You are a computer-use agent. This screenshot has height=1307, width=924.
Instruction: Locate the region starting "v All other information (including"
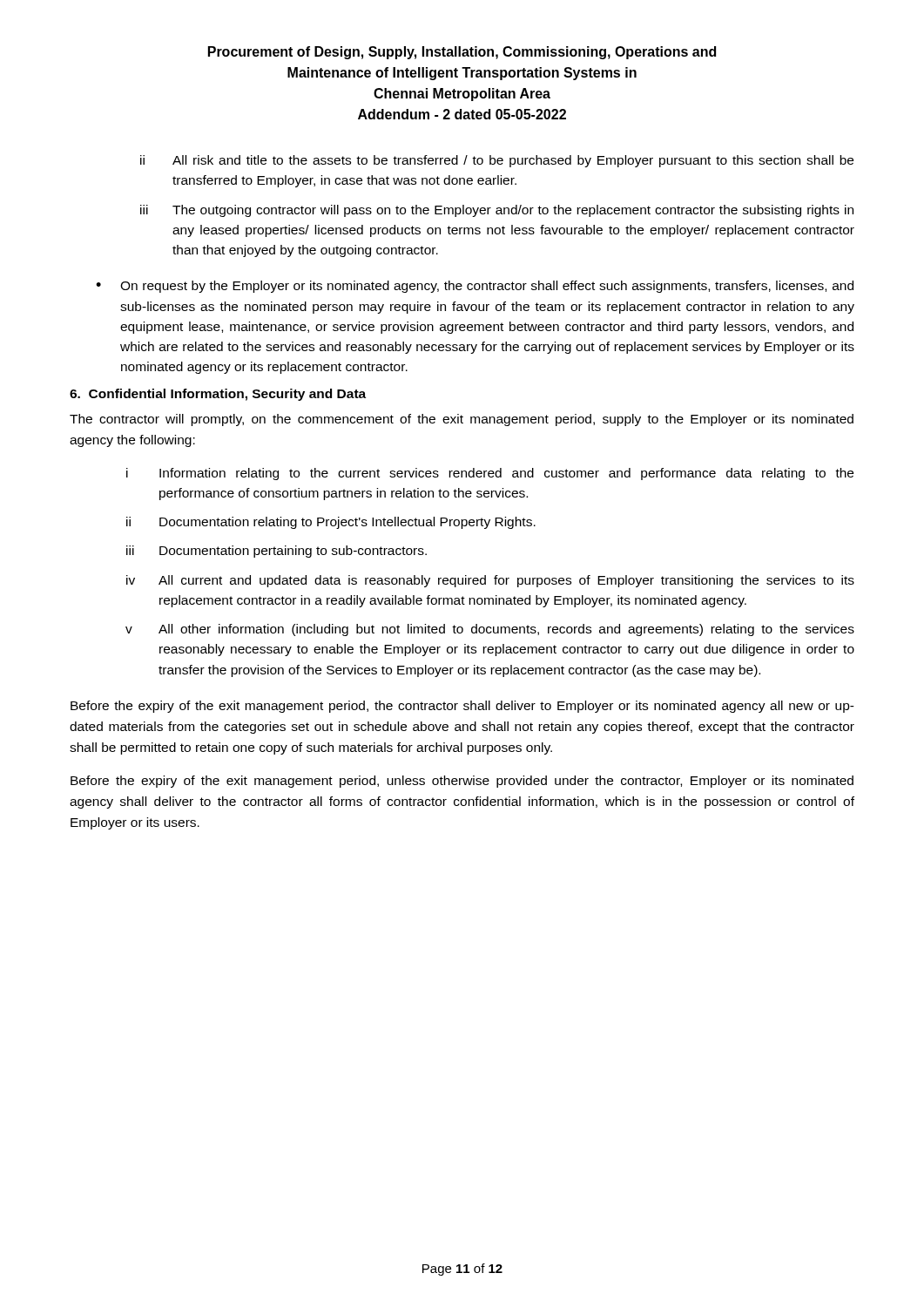click(x=490, y=649)
